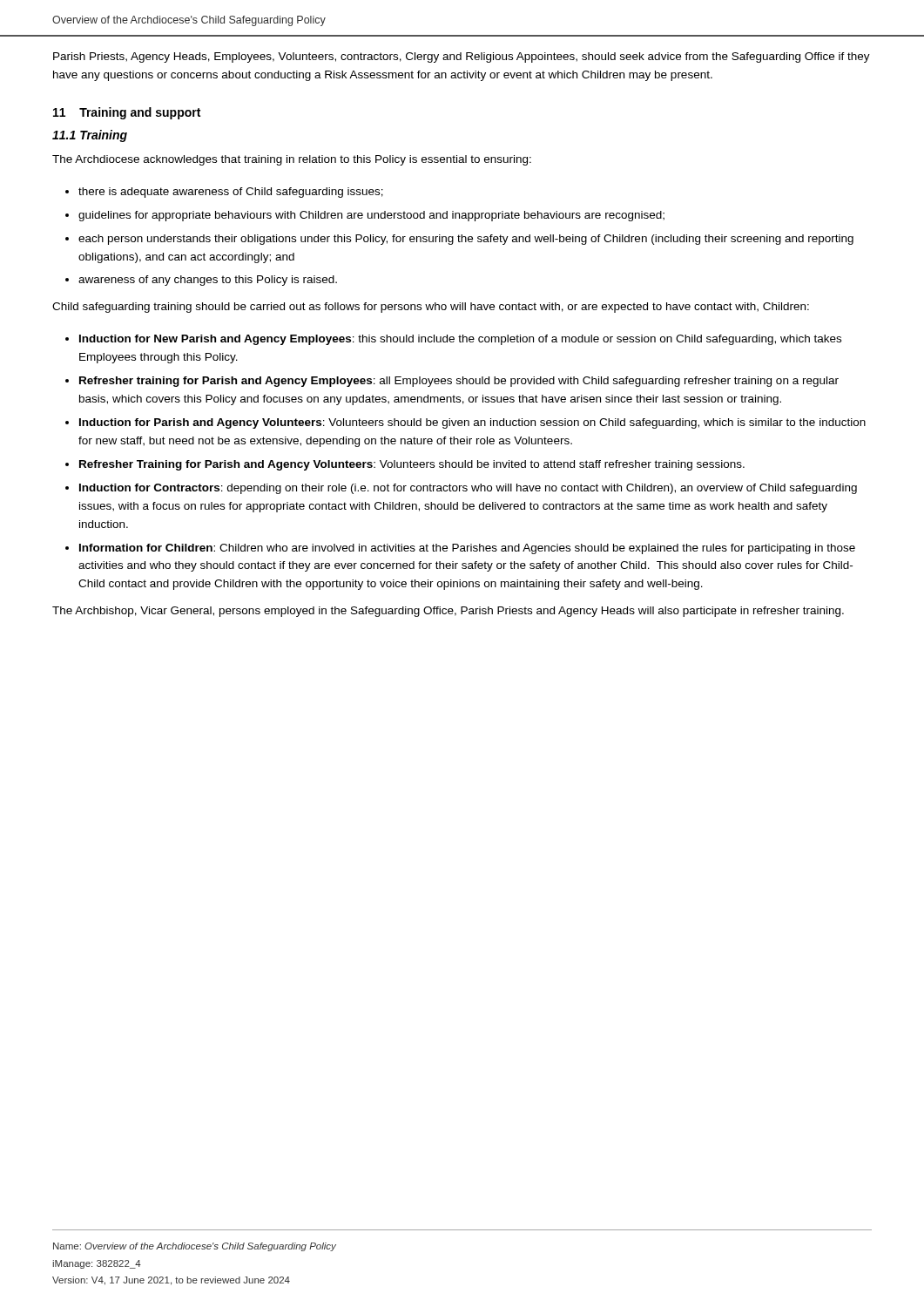Image resolution: width=924 pixels, height=1307 pixels.
Task: Locate the list item that says "each person understands their obligations under"
Action: tap(466, 247)
